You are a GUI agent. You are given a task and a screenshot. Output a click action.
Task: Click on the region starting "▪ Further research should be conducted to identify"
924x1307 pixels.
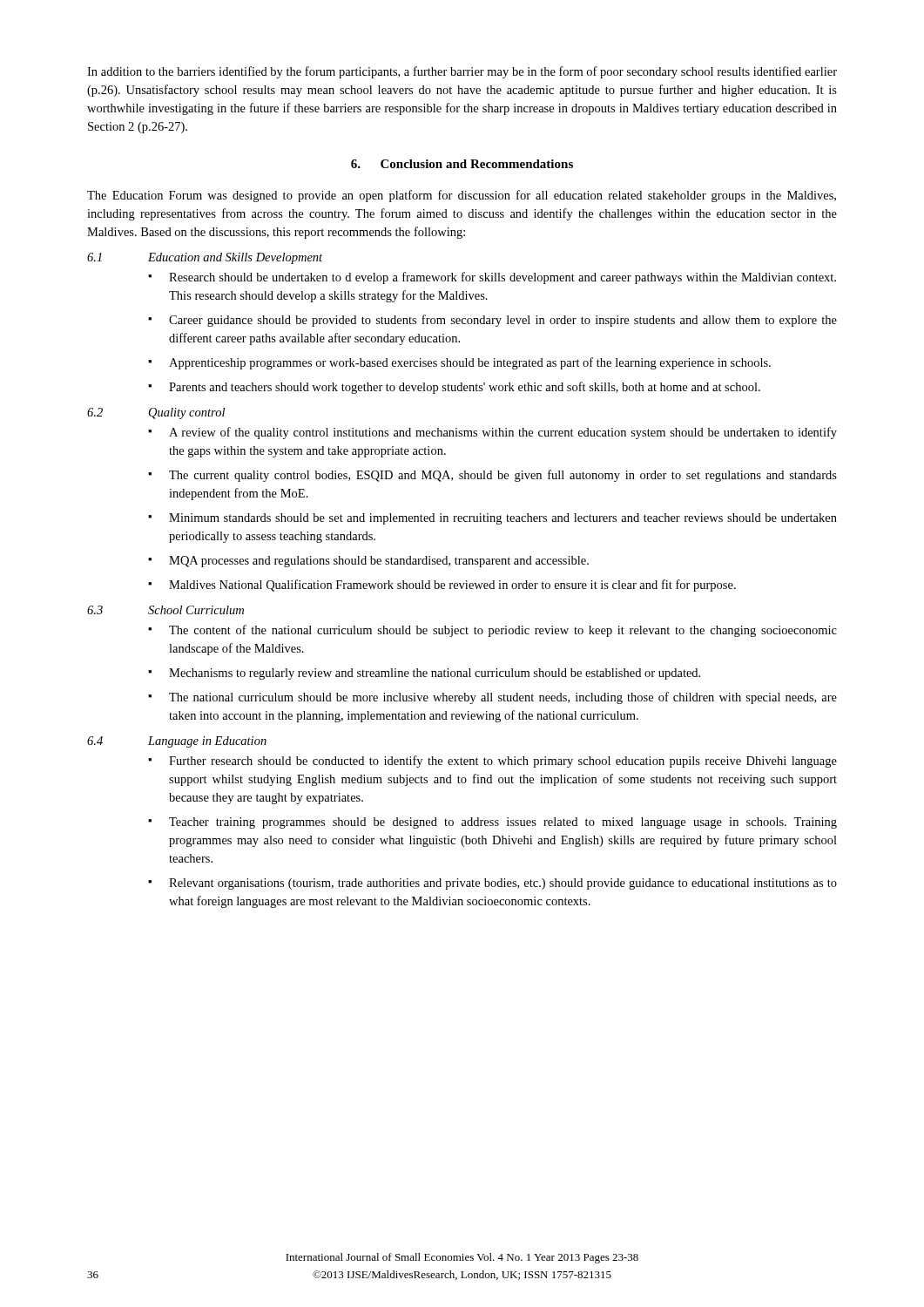[x=462, y=780]
